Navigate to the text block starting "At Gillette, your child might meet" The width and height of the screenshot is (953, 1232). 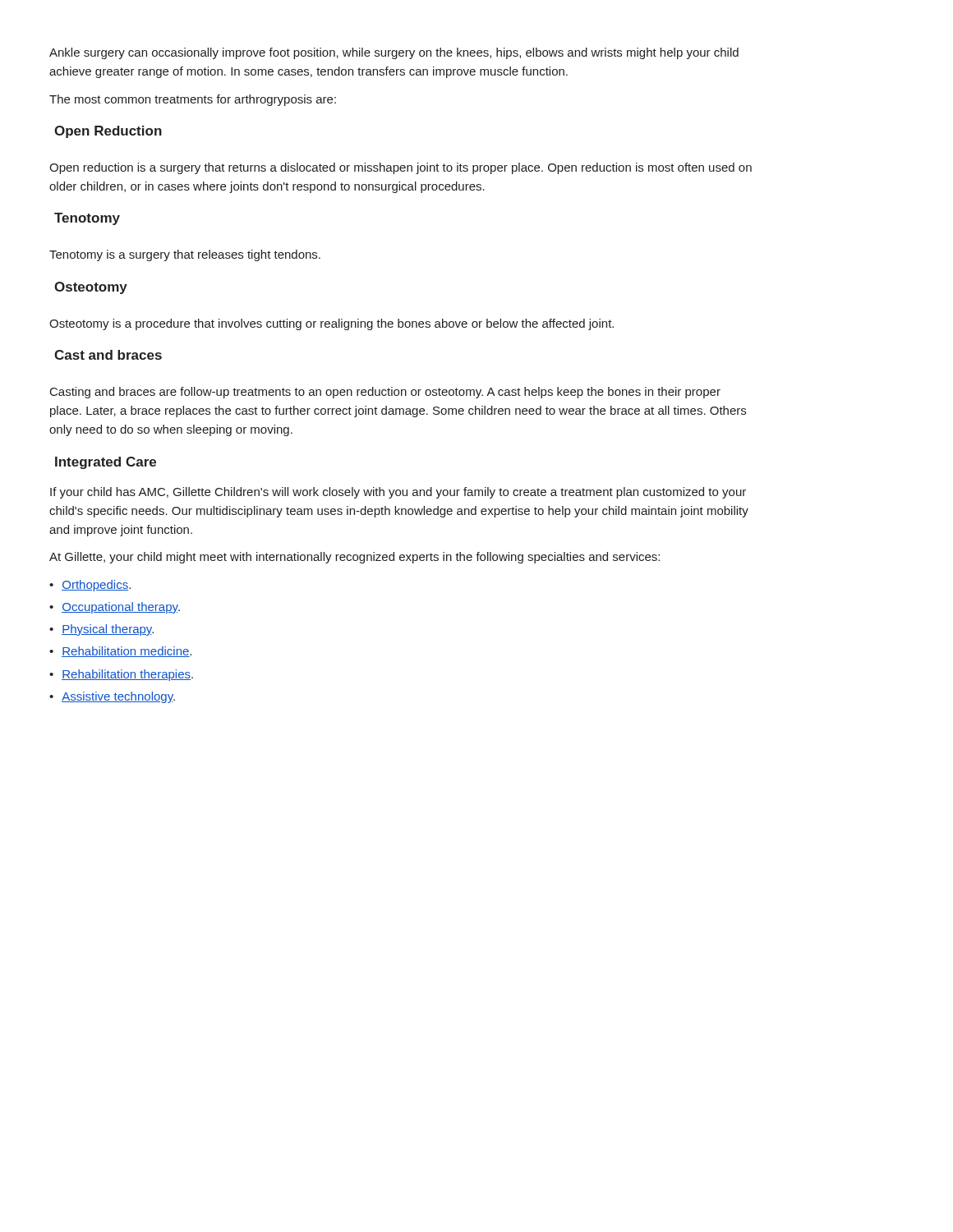tap(355, 557)
